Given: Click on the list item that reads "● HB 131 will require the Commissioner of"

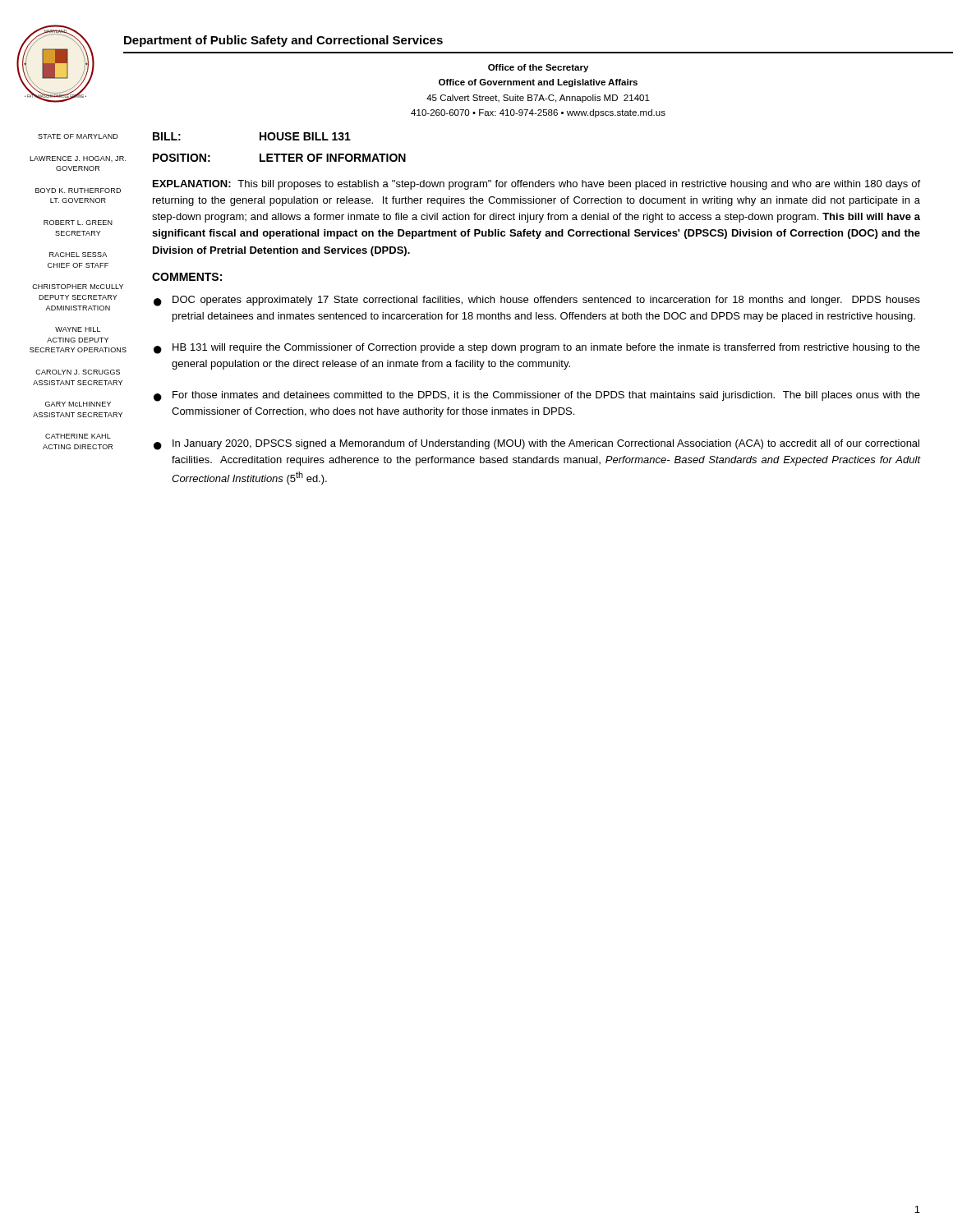Looking at the screenshot, I should point(536,356).
